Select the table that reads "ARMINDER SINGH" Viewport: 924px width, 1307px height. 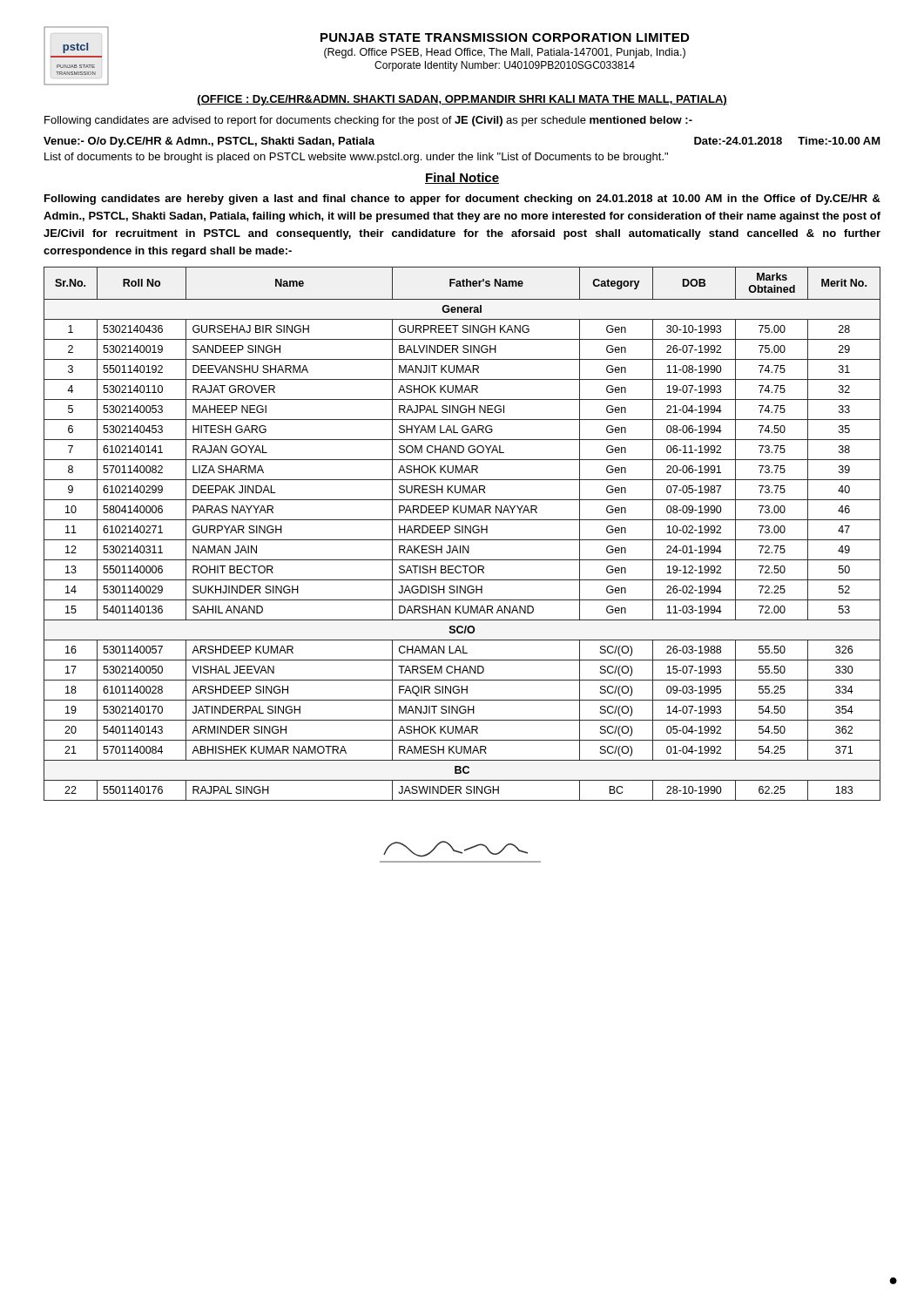pyautogui.click(x=462, y=534)
